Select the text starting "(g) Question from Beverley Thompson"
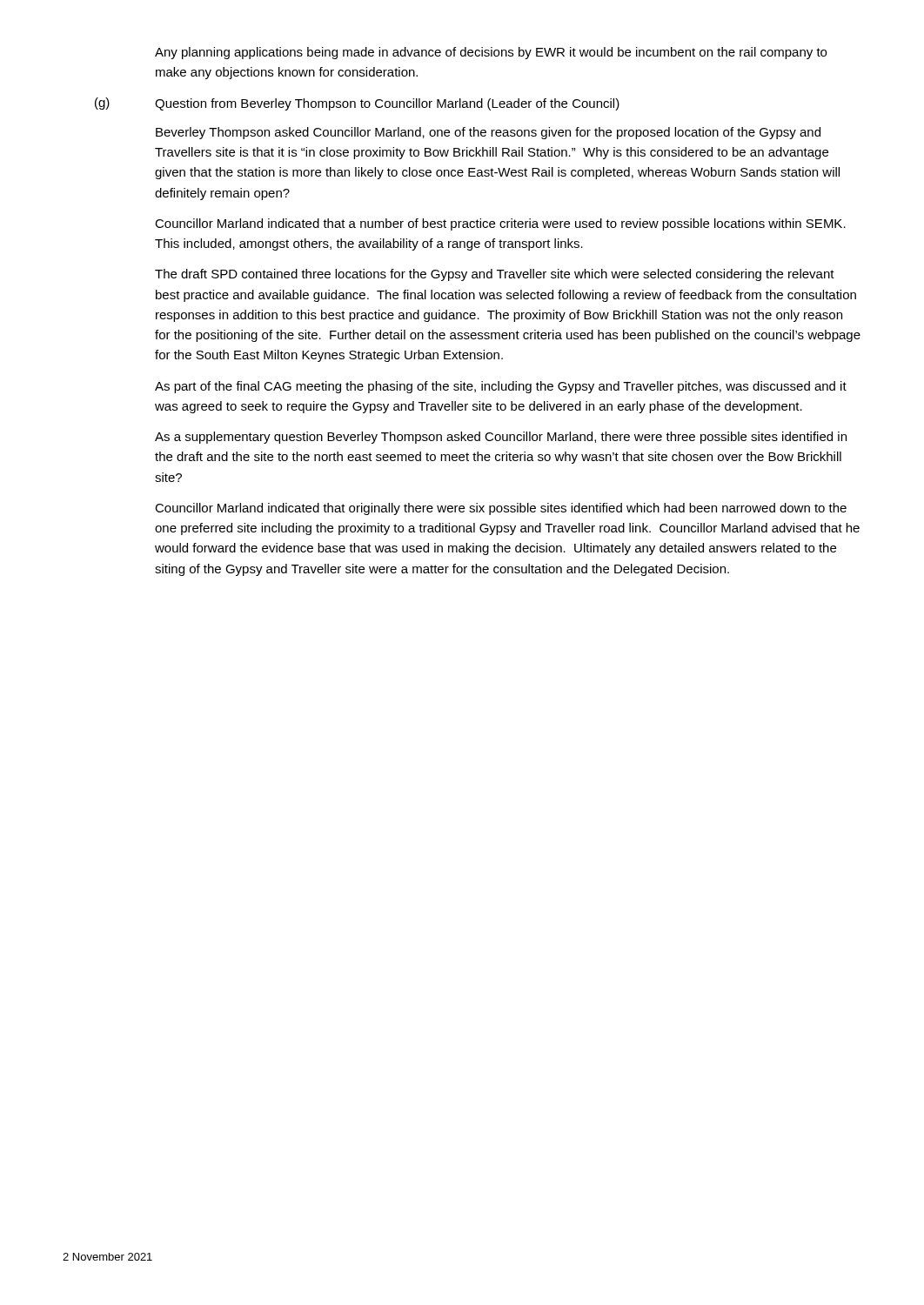Screen dimensions: 1305x924 478,103
